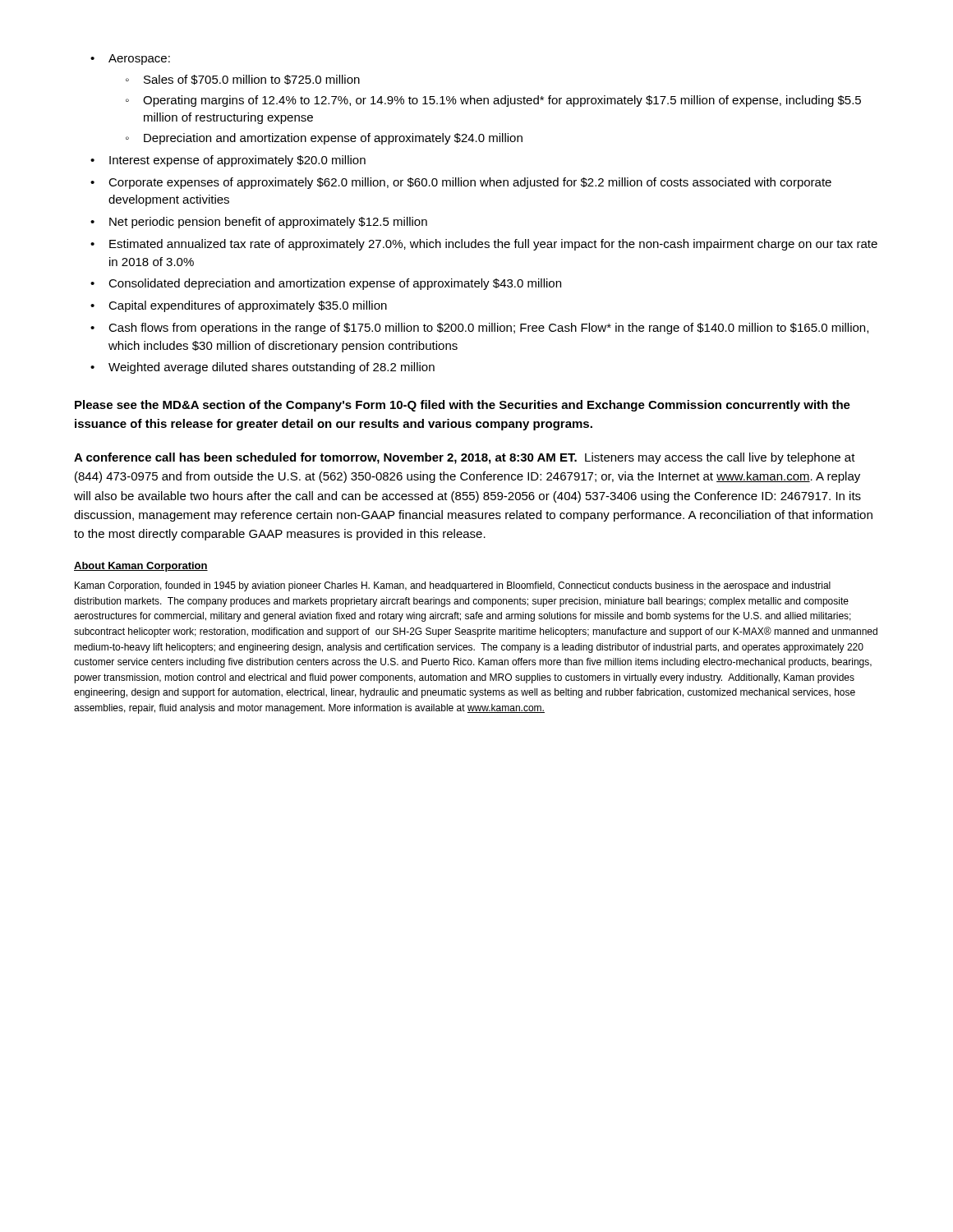This screenshot has width=953, height=1232.
Task: Find the block on this page that starts "A conference call has"
Action: tap(474, 495)
